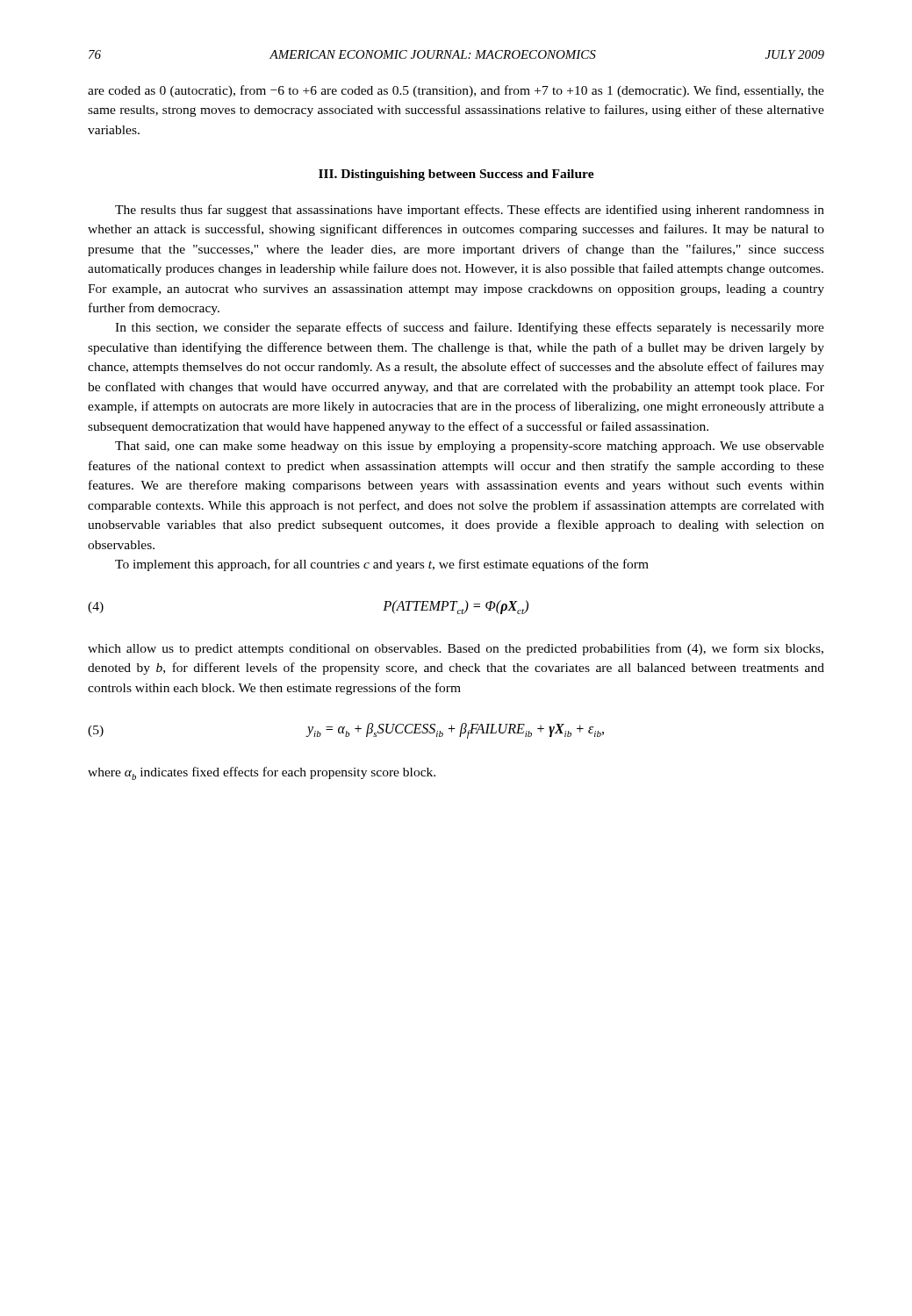This screenshot has width=912, height=1316.
Task: Find the passage starting "which allow us"
Action: pyautogui.click(x=456, y=668)
